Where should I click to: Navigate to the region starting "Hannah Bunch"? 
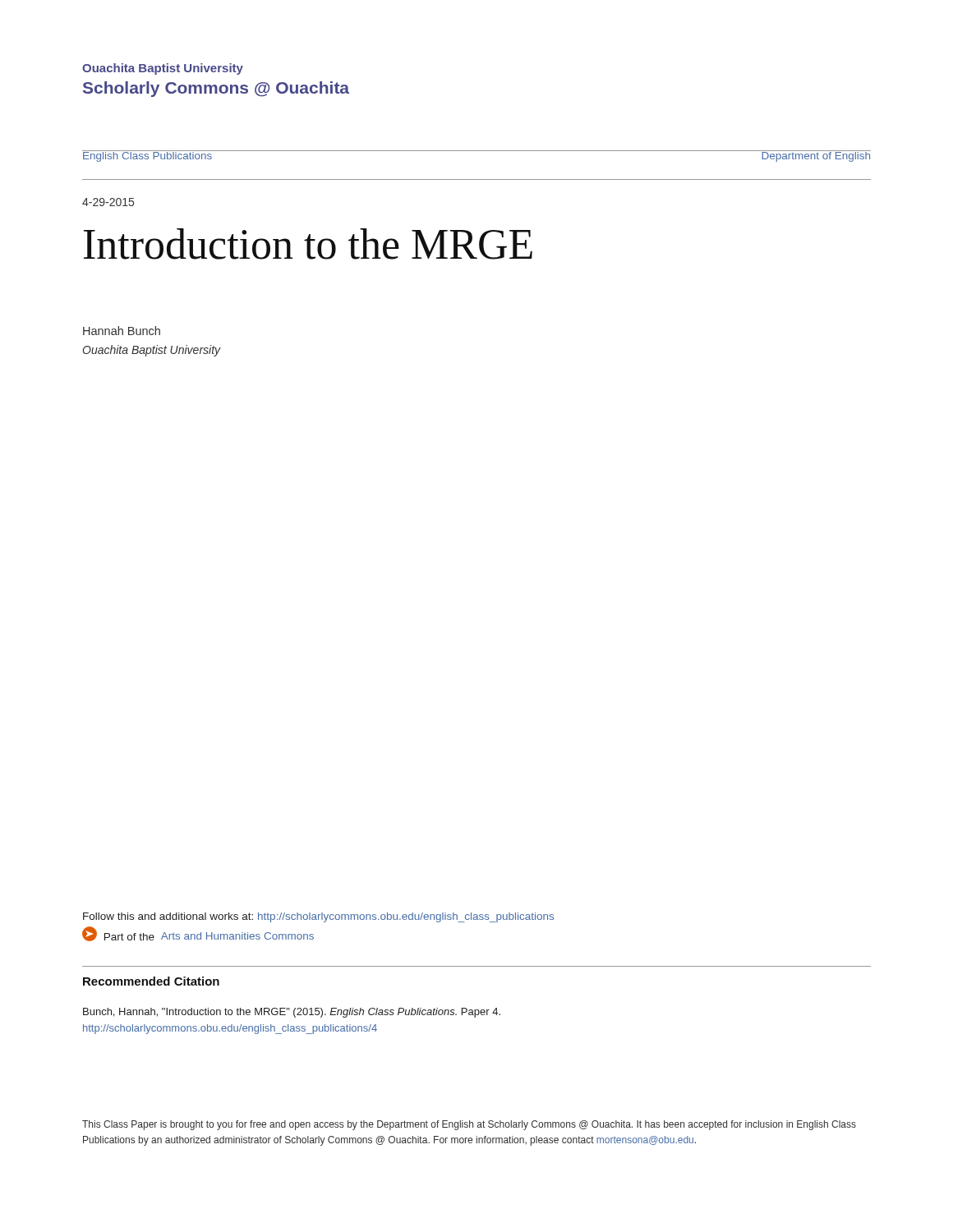click(122, 331)
